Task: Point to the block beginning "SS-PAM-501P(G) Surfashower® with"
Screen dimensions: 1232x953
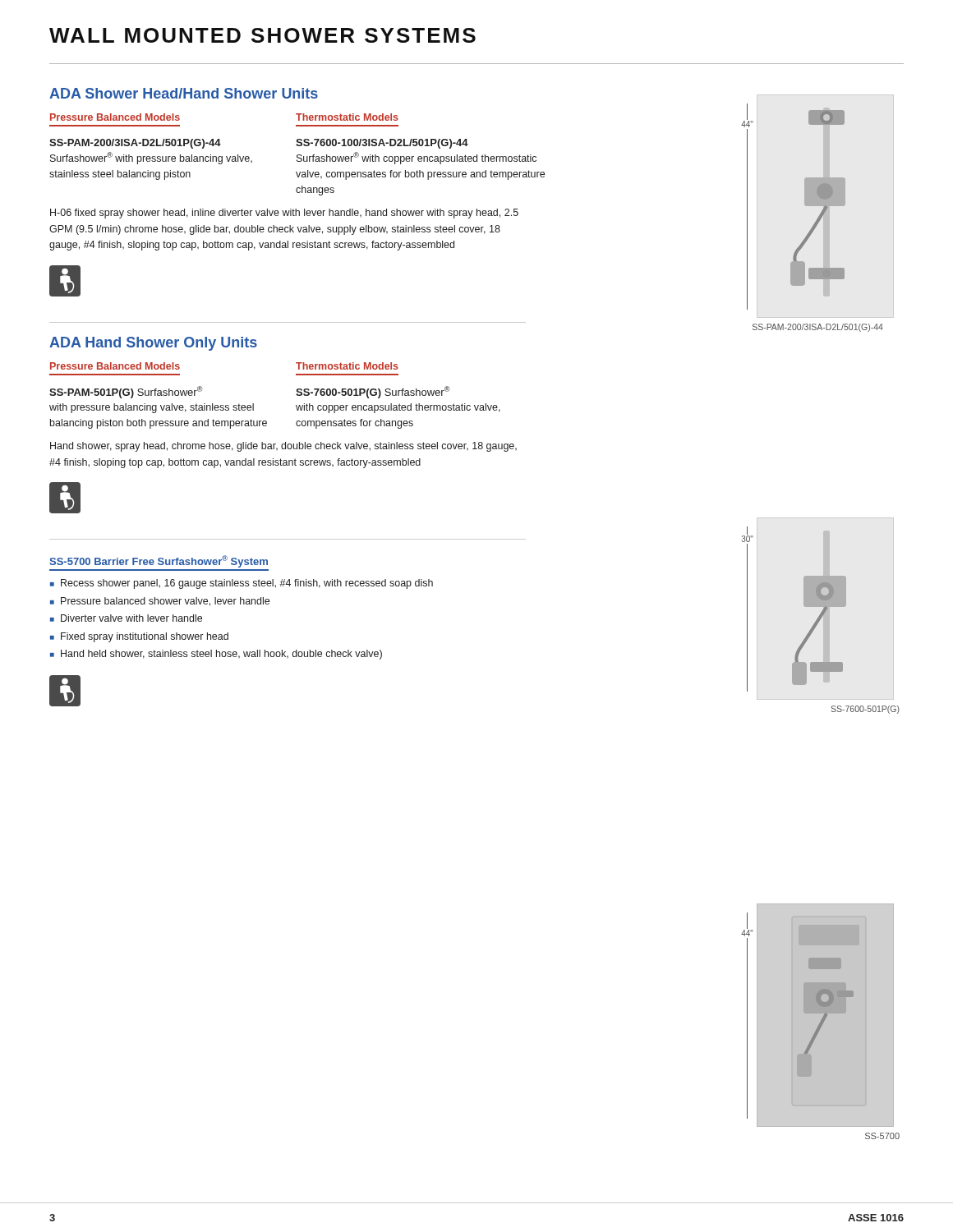Action: (x=164, y=408)
